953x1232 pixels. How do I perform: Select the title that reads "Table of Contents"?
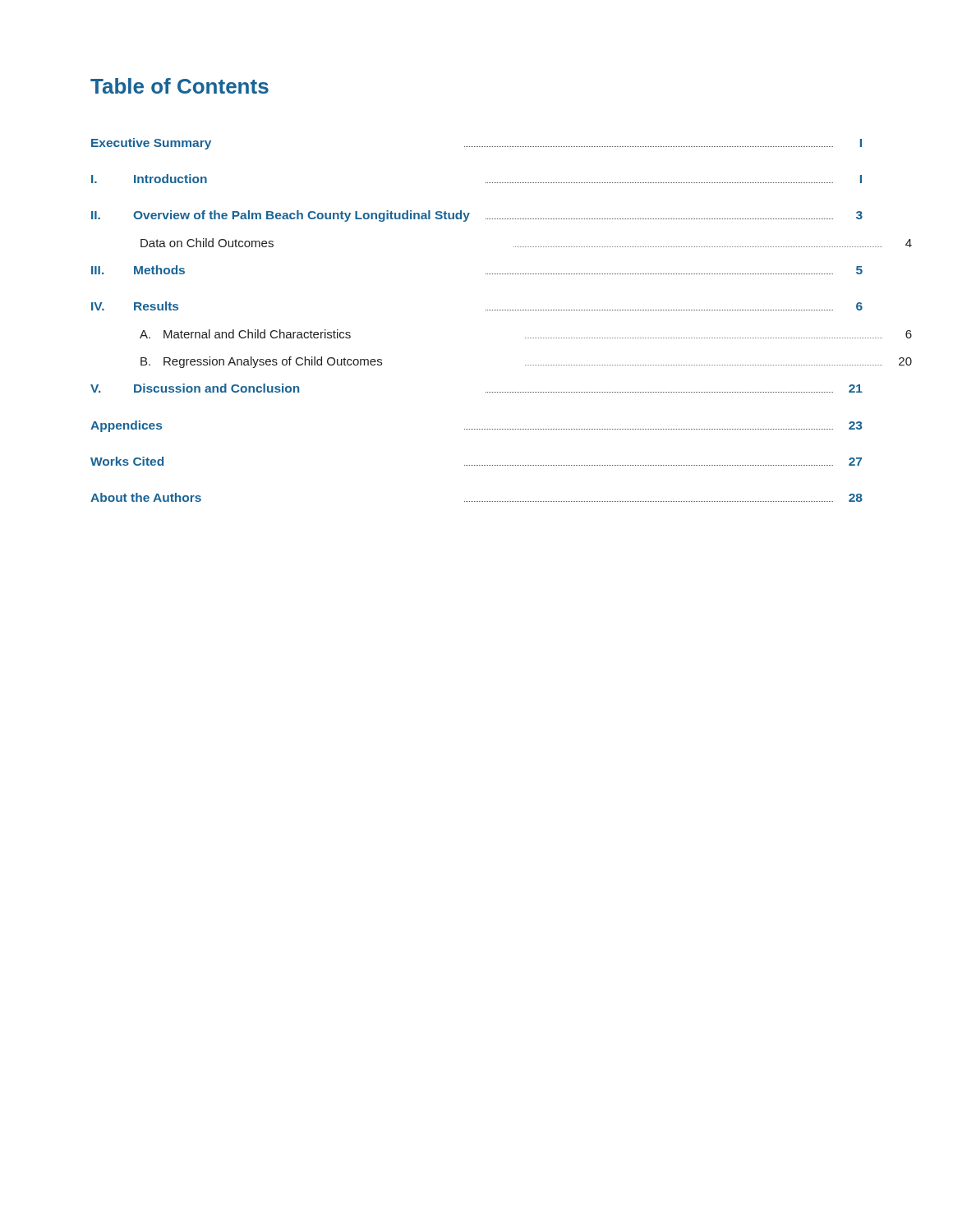(x=180, y=87)
